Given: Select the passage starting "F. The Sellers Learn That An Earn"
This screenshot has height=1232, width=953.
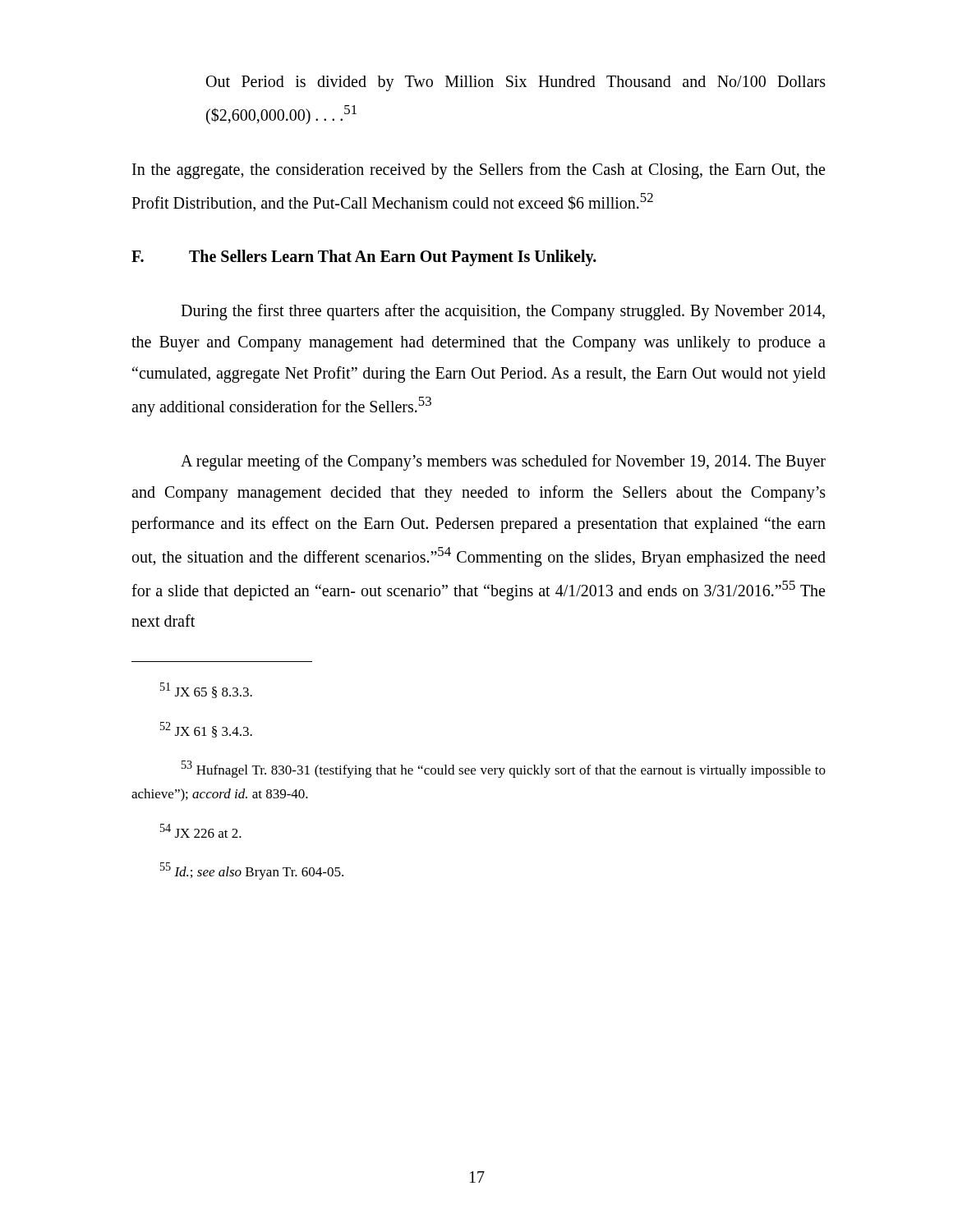Looking at the screenshot, I should [x=364, y=257].
